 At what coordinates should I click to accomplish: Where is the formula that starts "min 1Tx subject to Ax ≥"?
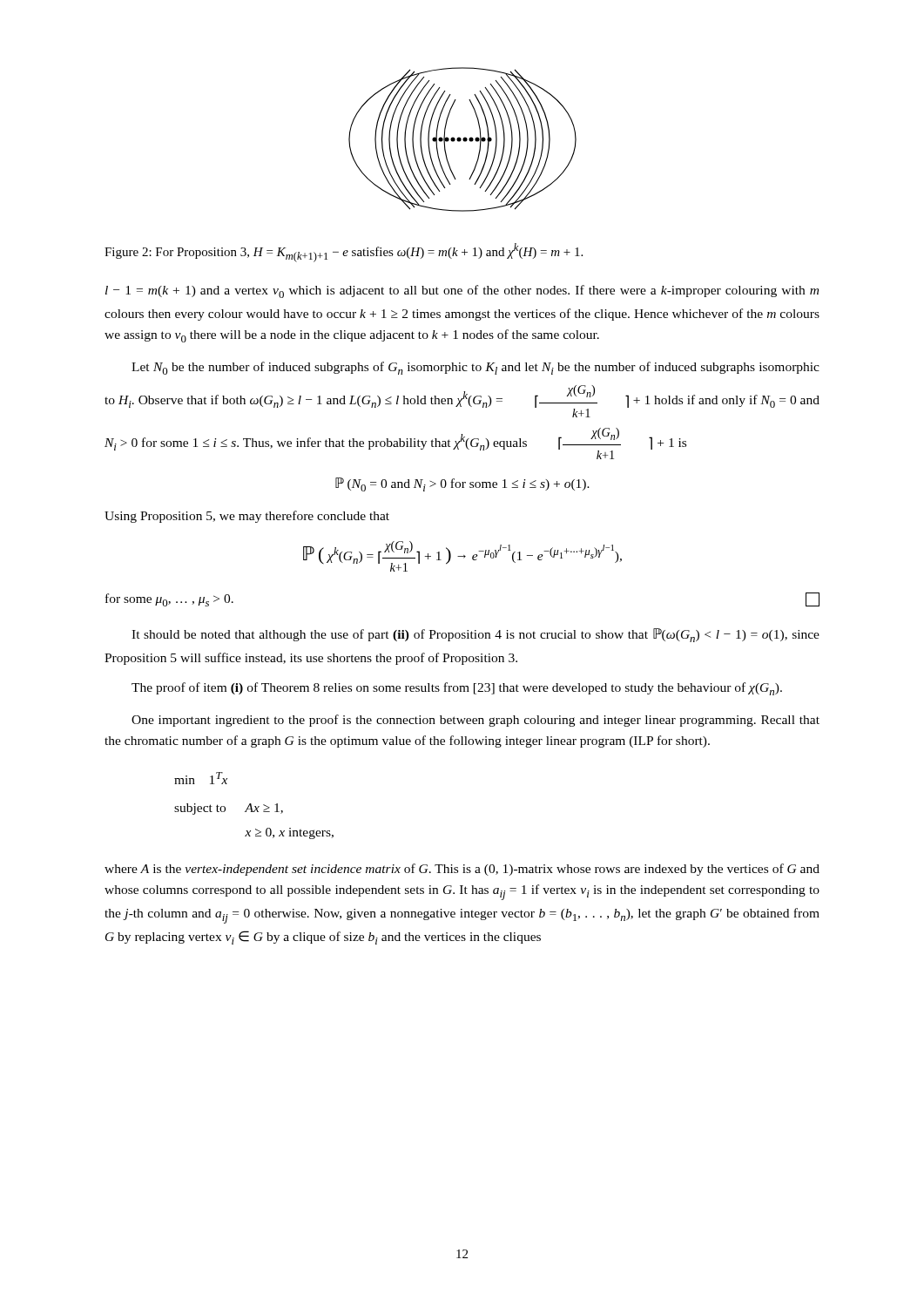click(254, 806)
